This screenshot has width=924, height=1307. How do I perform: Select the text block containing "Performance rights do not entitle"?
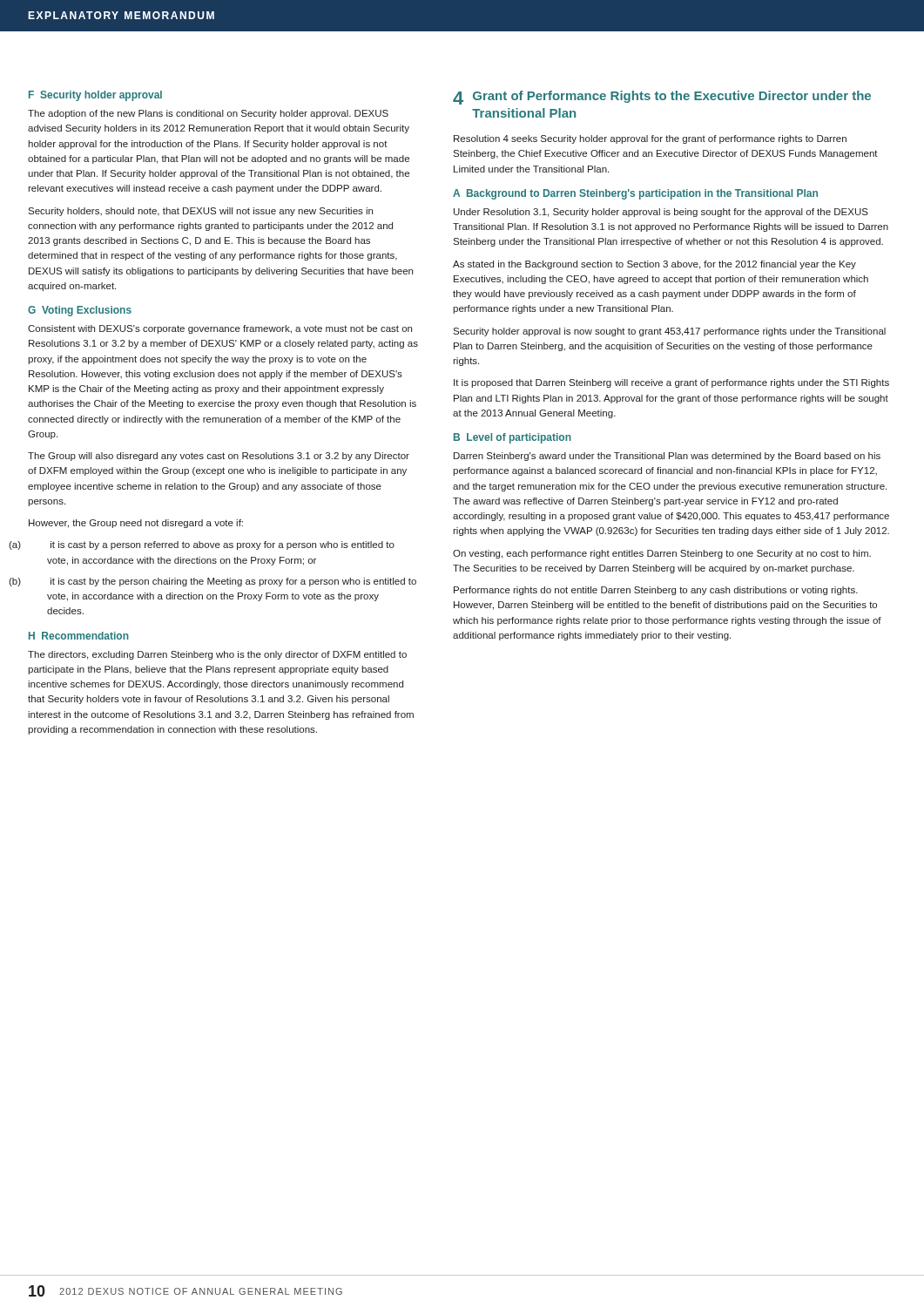pyautogui.click(x=671, y=613)
